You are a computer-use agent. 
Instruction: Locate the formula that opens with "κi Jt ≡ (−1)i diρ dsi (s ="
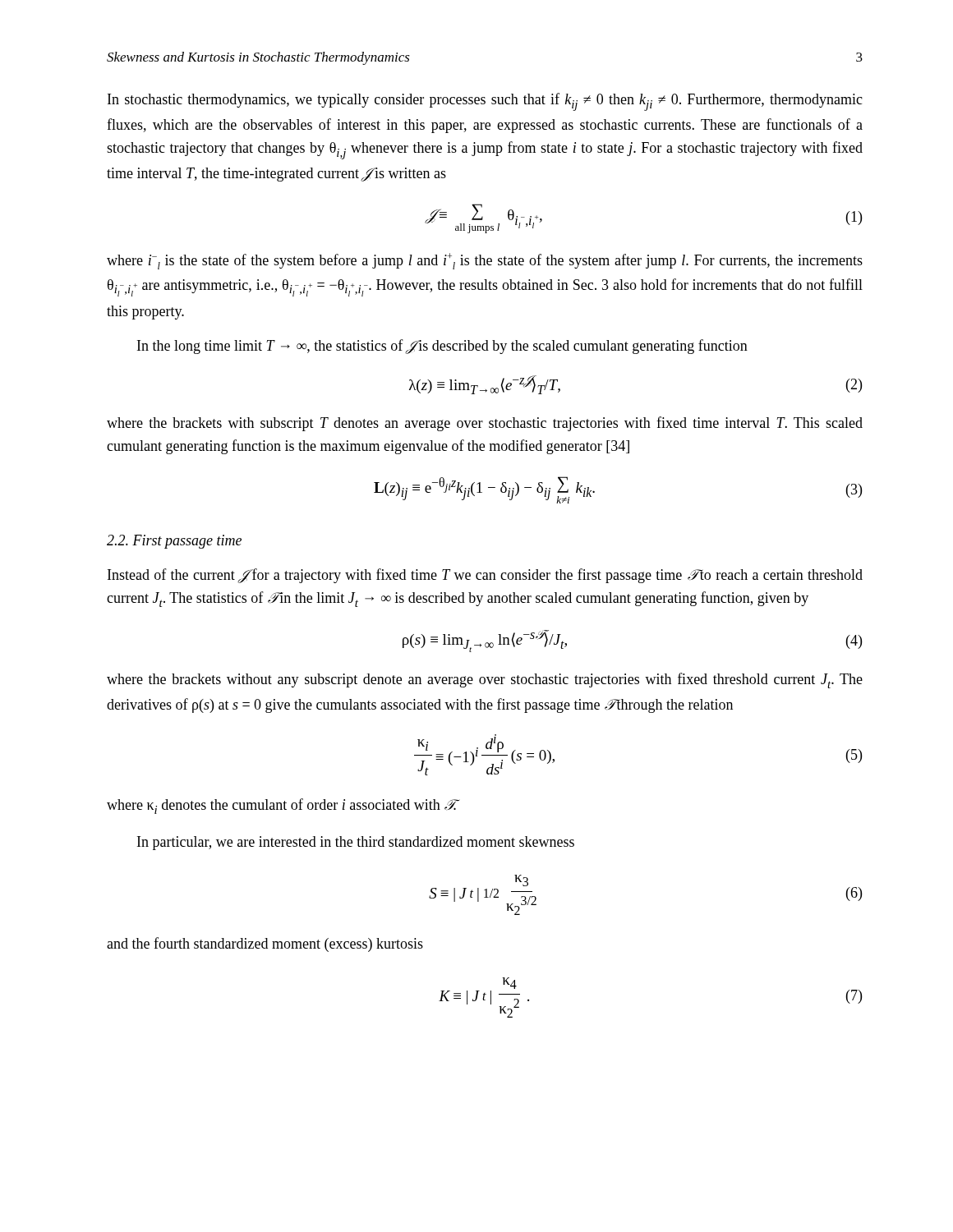tap(485, 756)
